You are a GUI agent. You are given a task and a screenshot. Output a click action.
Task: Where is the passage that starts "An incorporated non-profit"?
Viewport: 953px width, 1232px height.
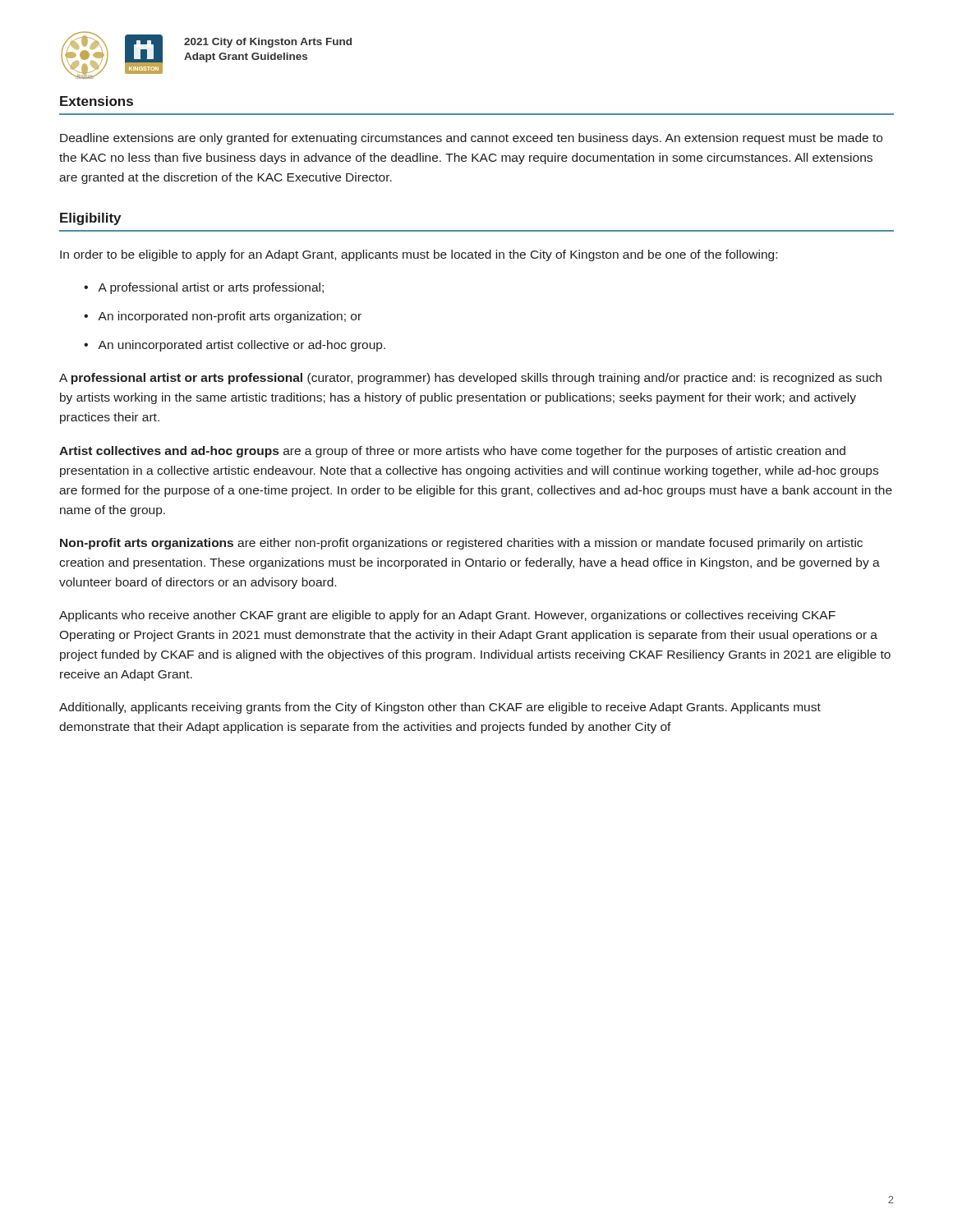(230, 316)
